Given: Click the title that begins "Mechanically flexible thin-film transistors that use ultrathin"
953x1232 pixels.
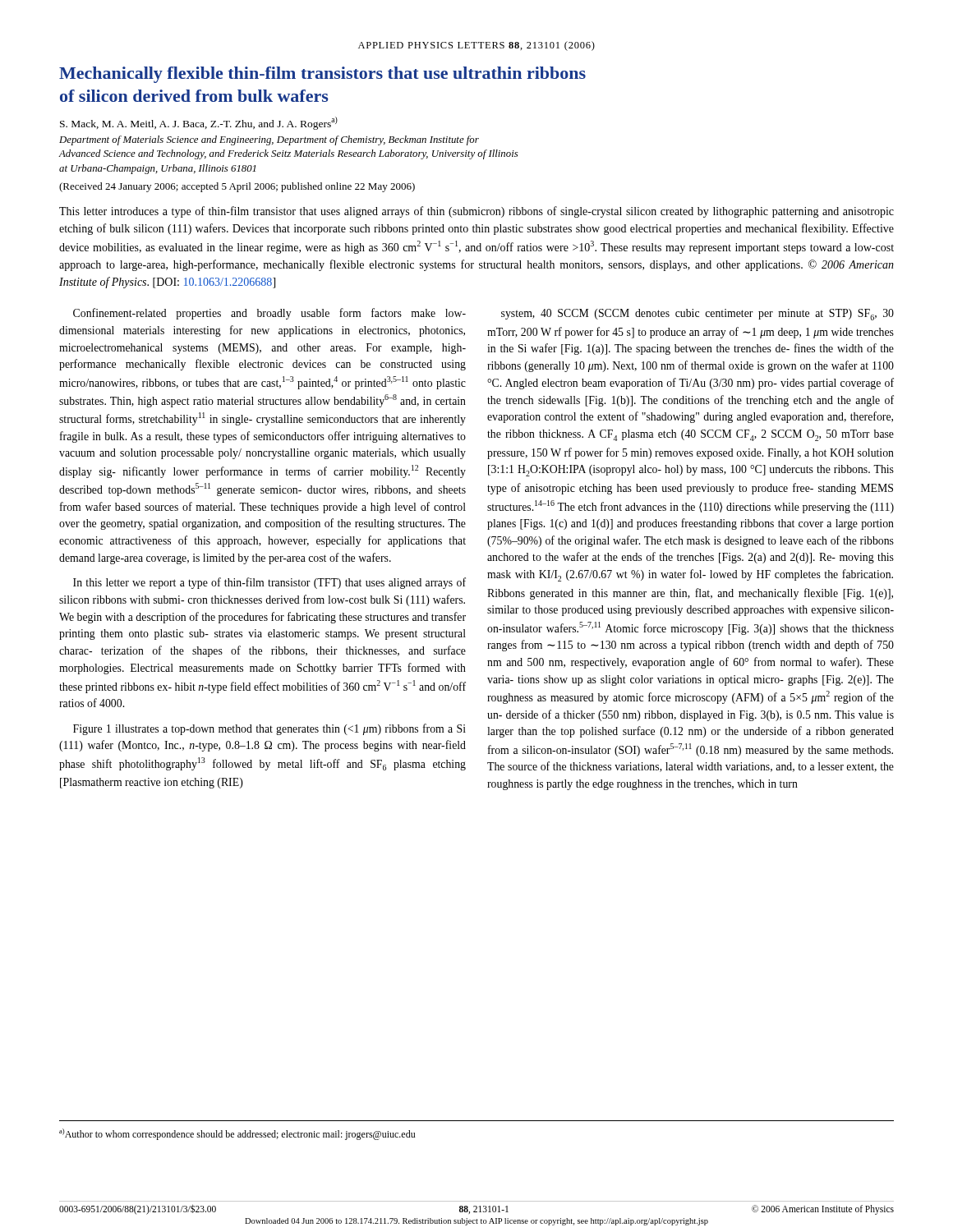Looking at the screenshot, I should coord(476,84).
